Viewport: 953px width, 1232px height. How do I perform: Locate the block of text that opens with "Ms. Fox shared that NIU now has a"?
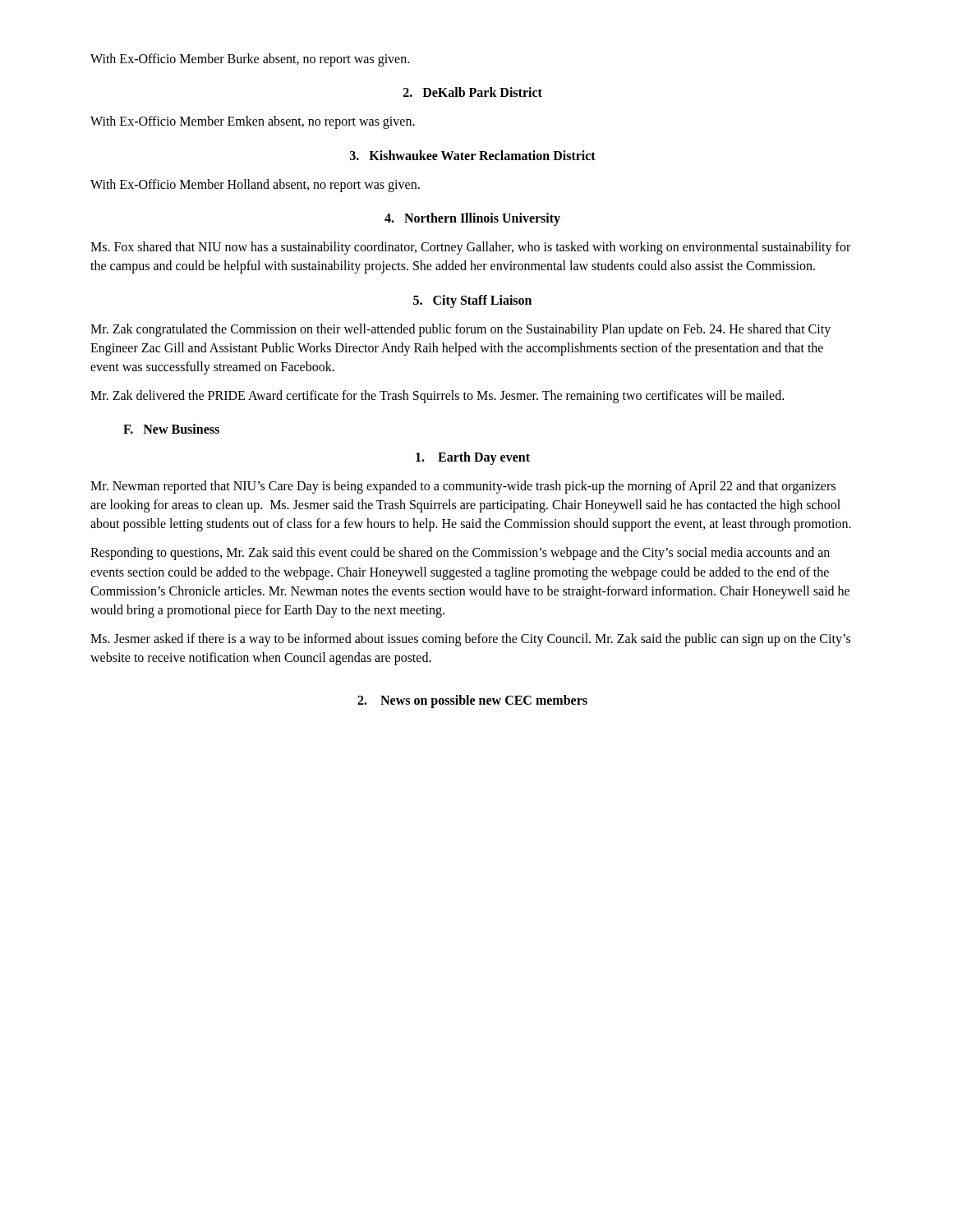(470, 256)
